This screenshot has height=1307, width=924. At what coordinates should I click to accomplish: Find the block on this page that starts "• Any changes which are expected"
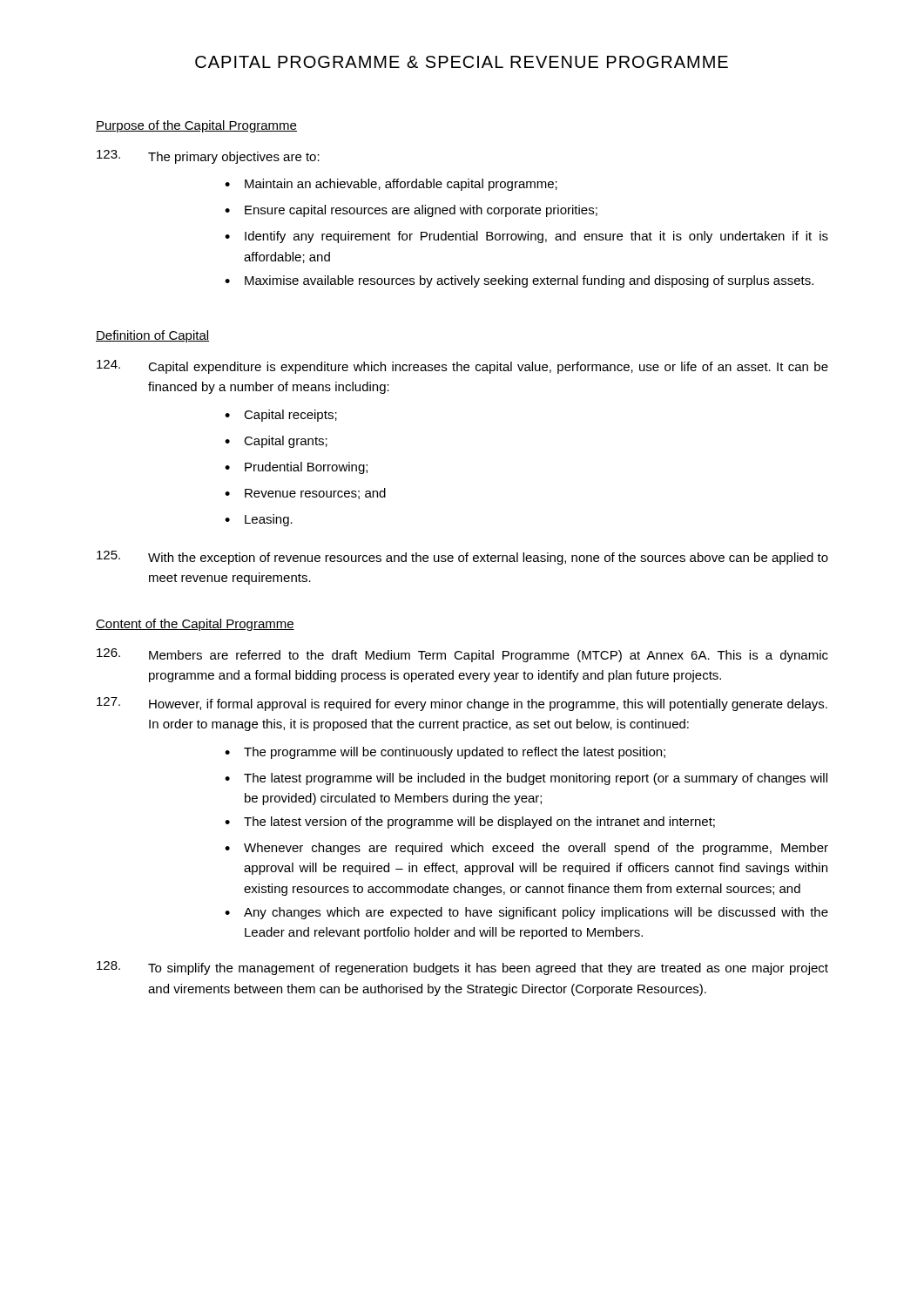[x=526, y=922]
